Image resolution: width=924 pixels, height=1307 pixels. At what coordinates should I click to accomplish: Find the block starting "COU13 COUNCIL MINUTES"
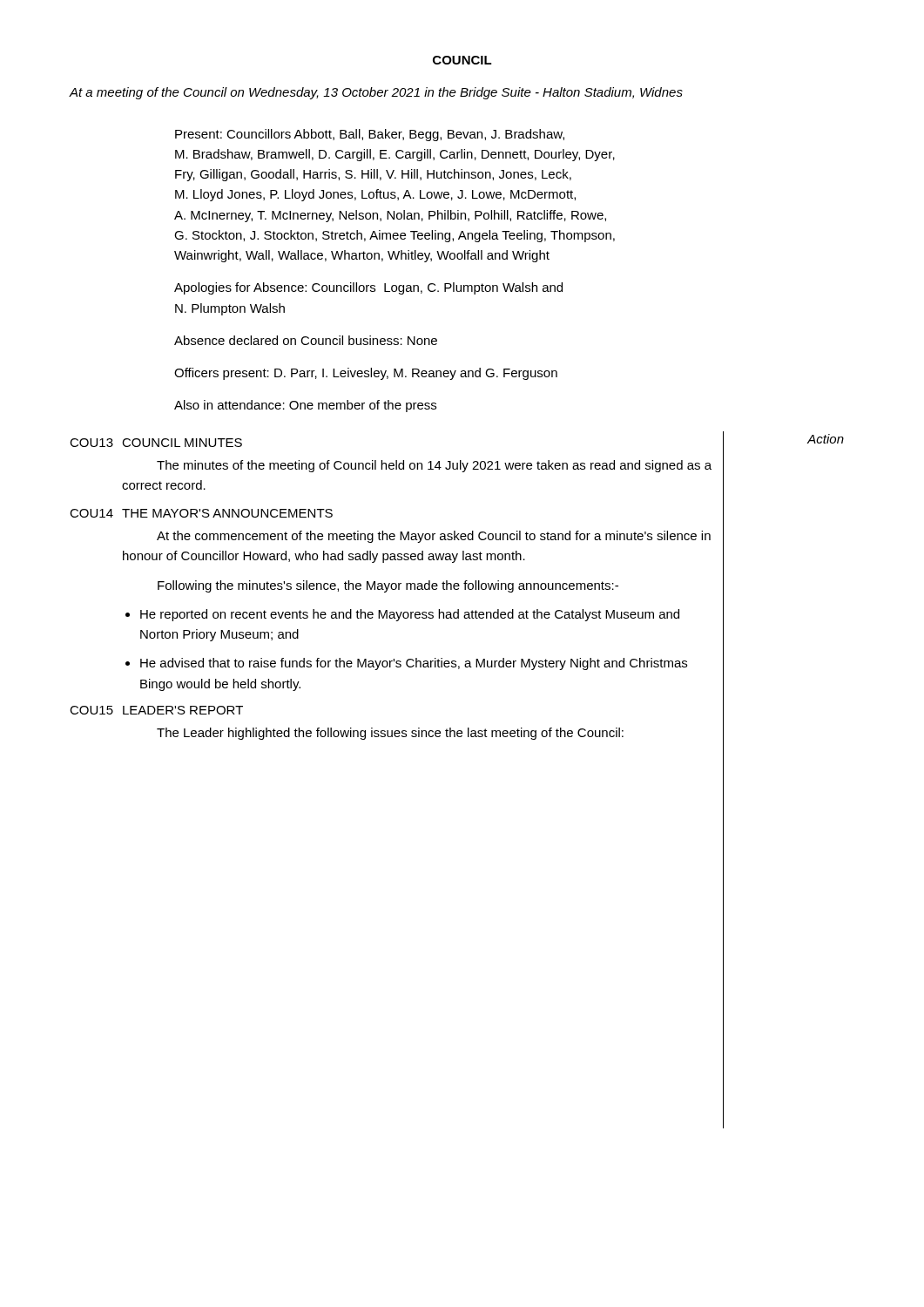156,442
